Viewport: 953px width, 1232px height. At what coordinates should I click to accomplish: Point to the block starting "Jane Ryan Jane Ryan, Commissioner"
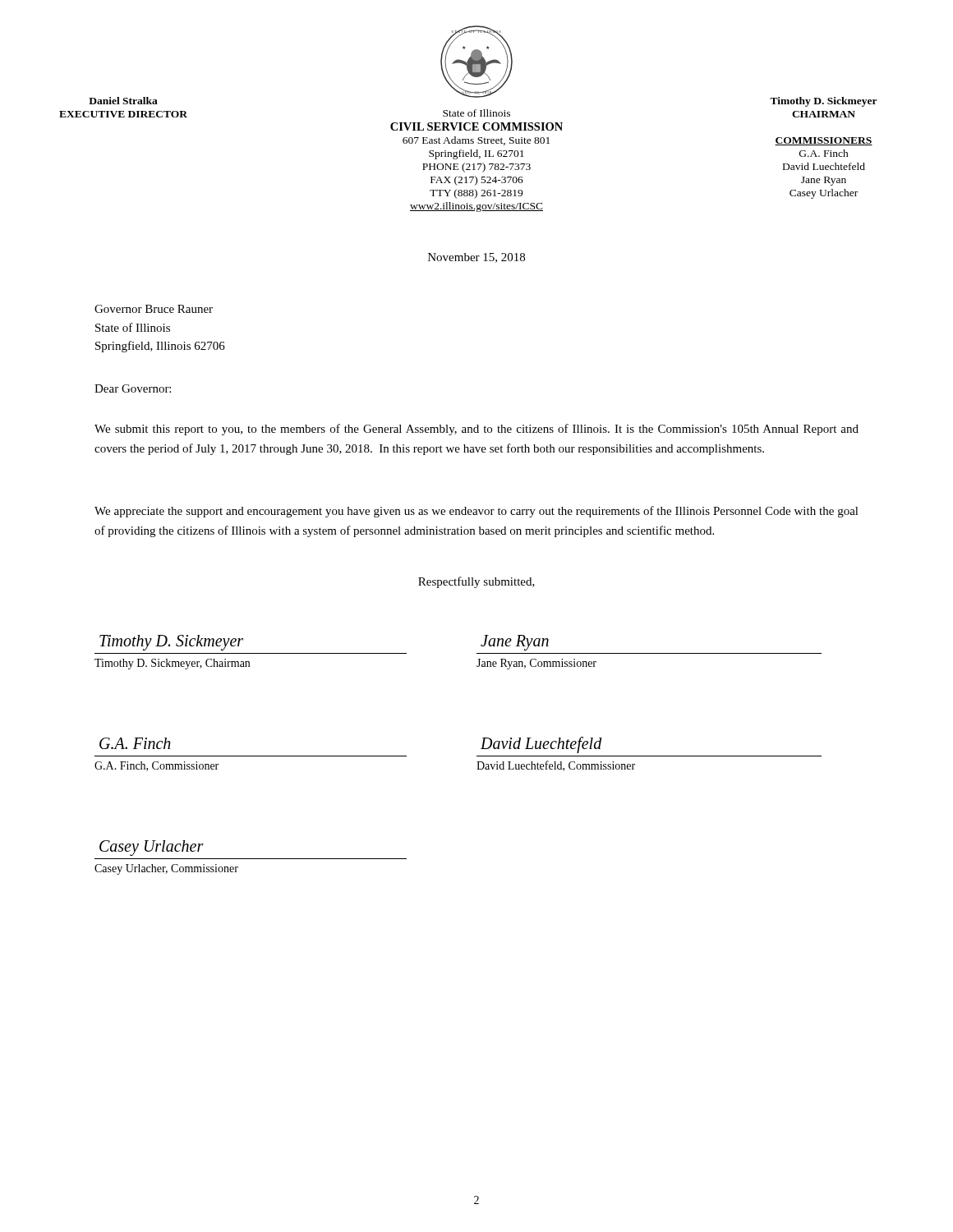[515, 643]
